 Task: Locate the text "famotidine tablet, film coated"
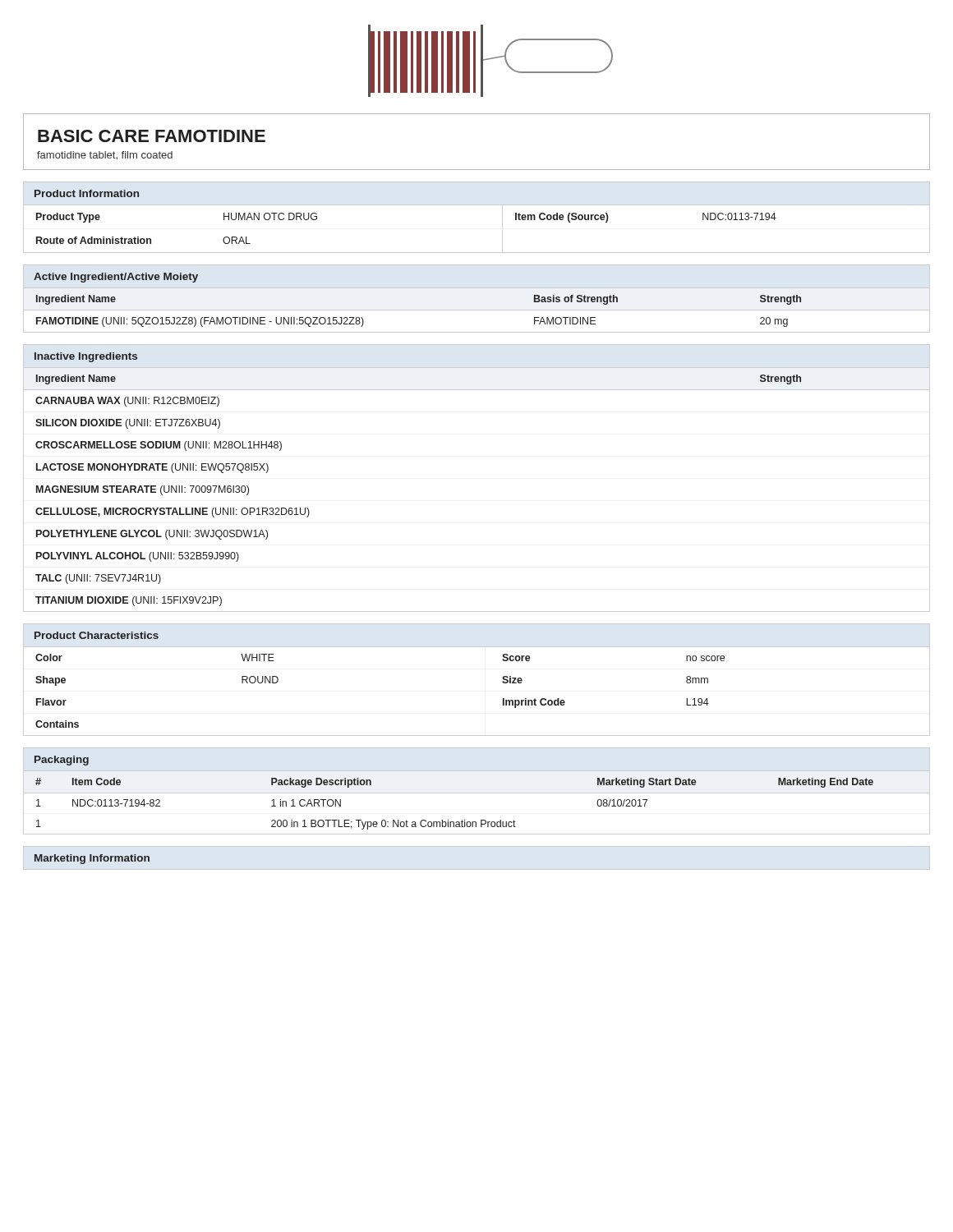pyautogui.click(x=105, y=155)
